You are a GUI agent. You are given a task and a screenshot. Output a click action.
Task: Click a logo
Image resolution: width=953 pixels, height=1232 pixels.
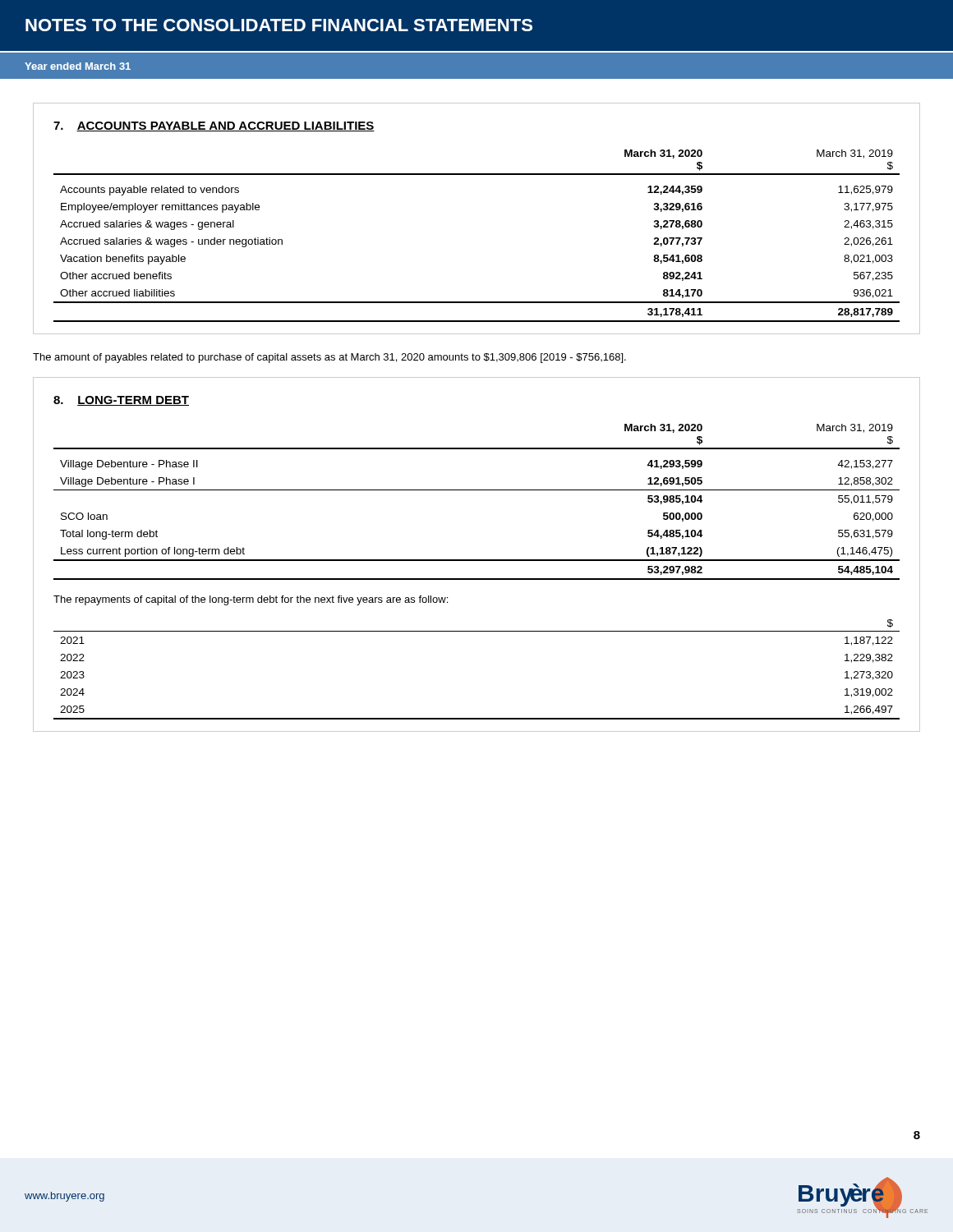(863, 1195)
